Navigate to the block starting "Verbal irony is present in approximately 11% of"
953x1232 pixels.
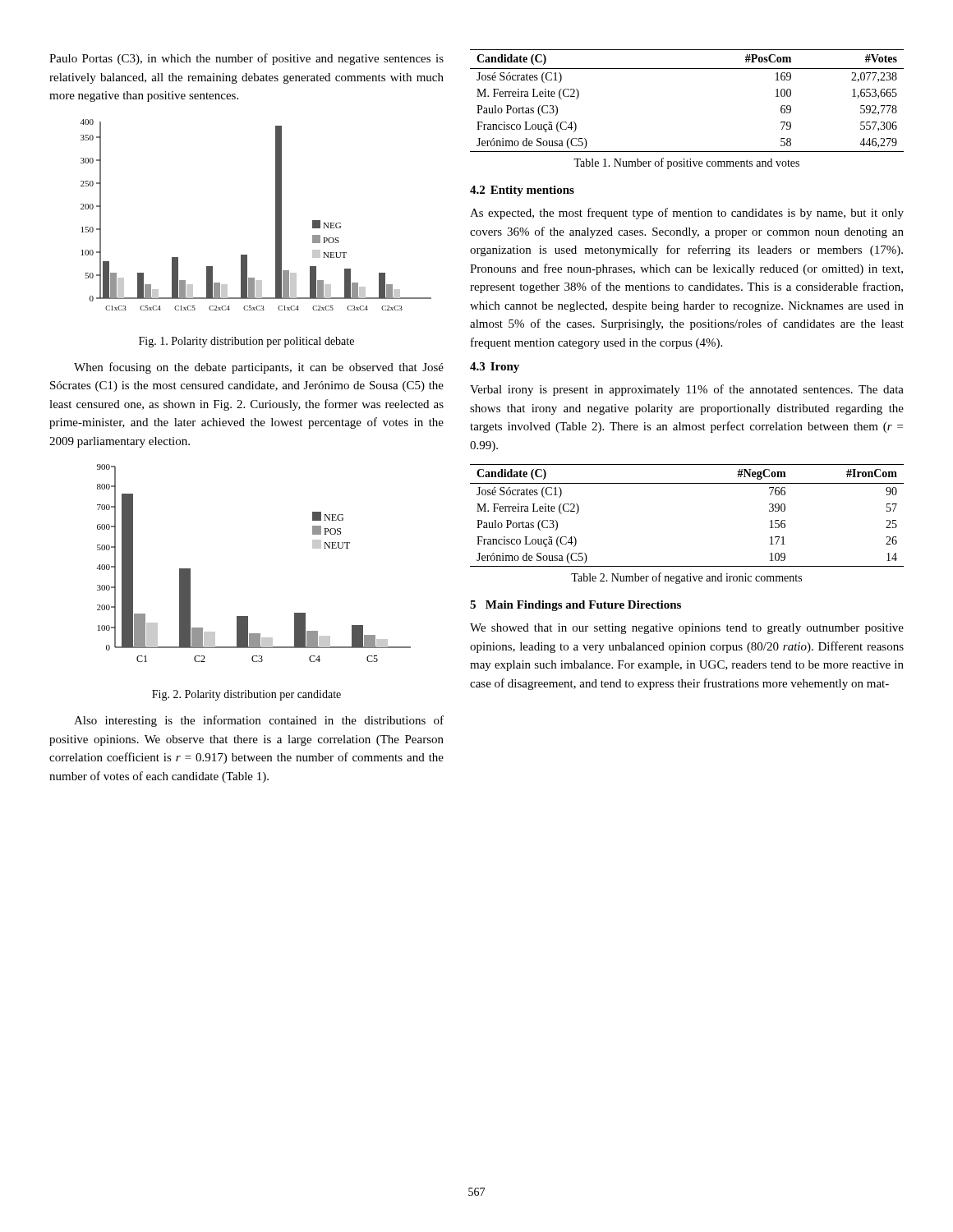point(687,417)
